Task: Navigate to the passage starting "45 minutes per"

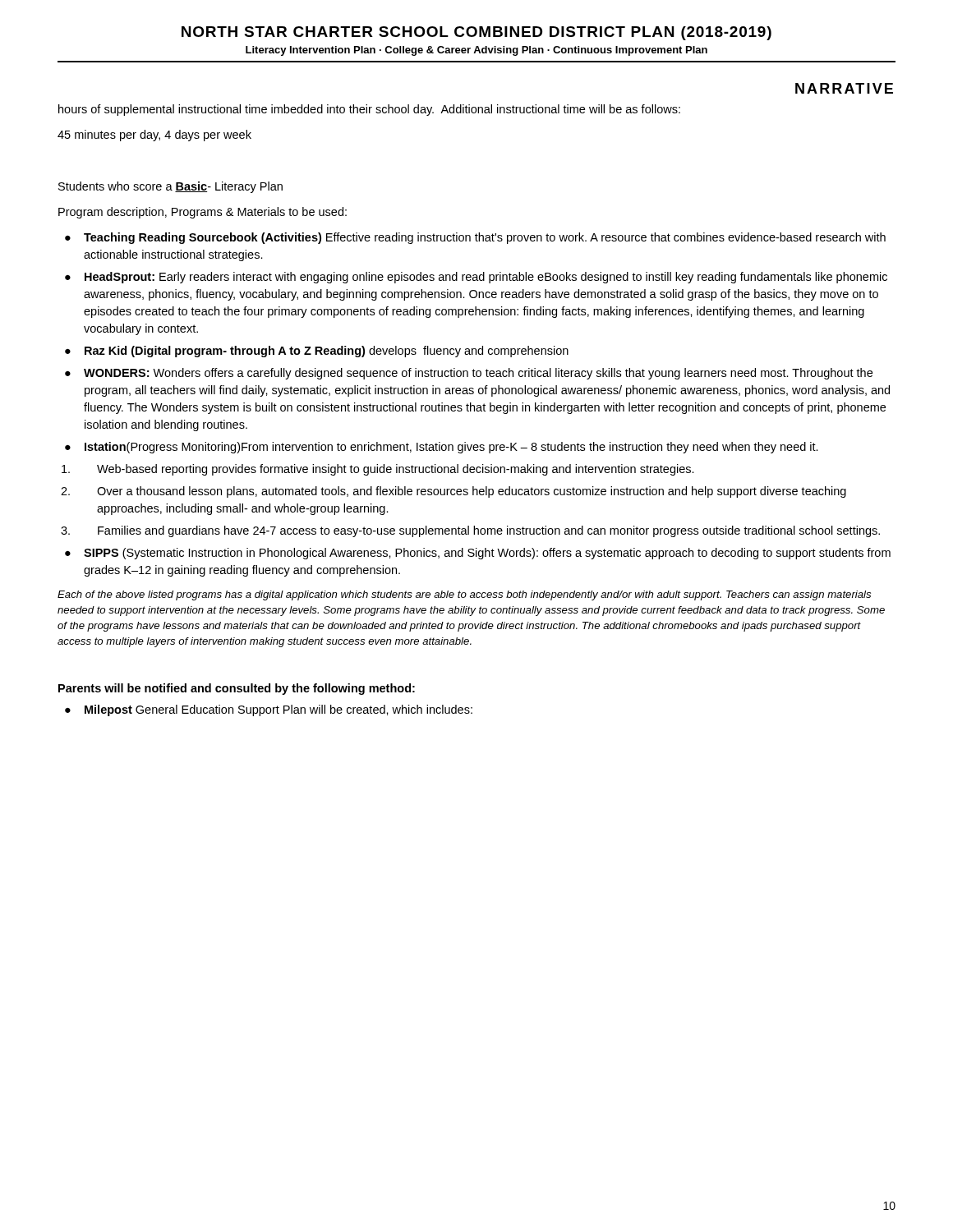Action: [x=154, y=135]
